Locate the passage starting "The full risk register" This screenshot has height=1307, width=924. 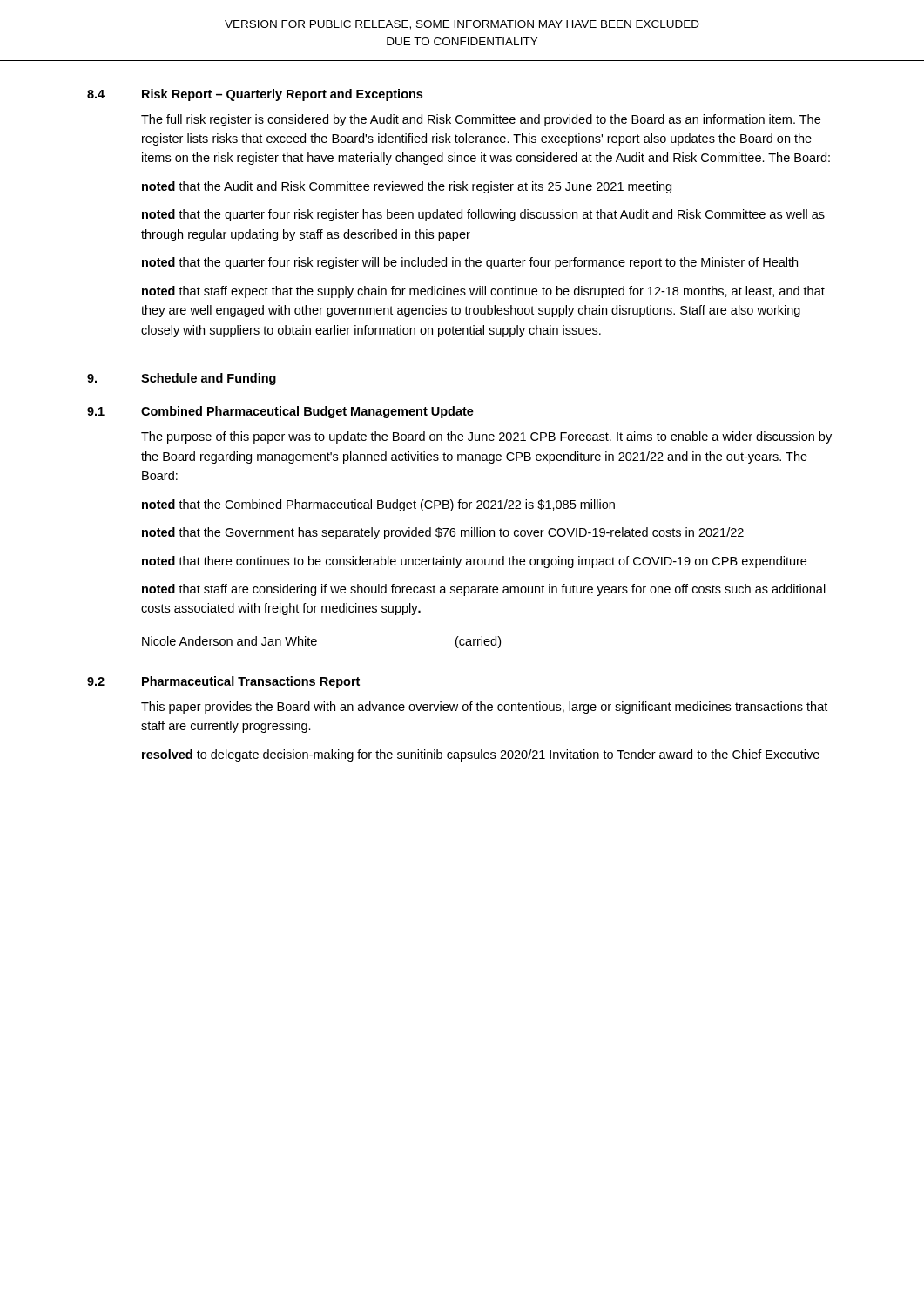click(486, 139)
